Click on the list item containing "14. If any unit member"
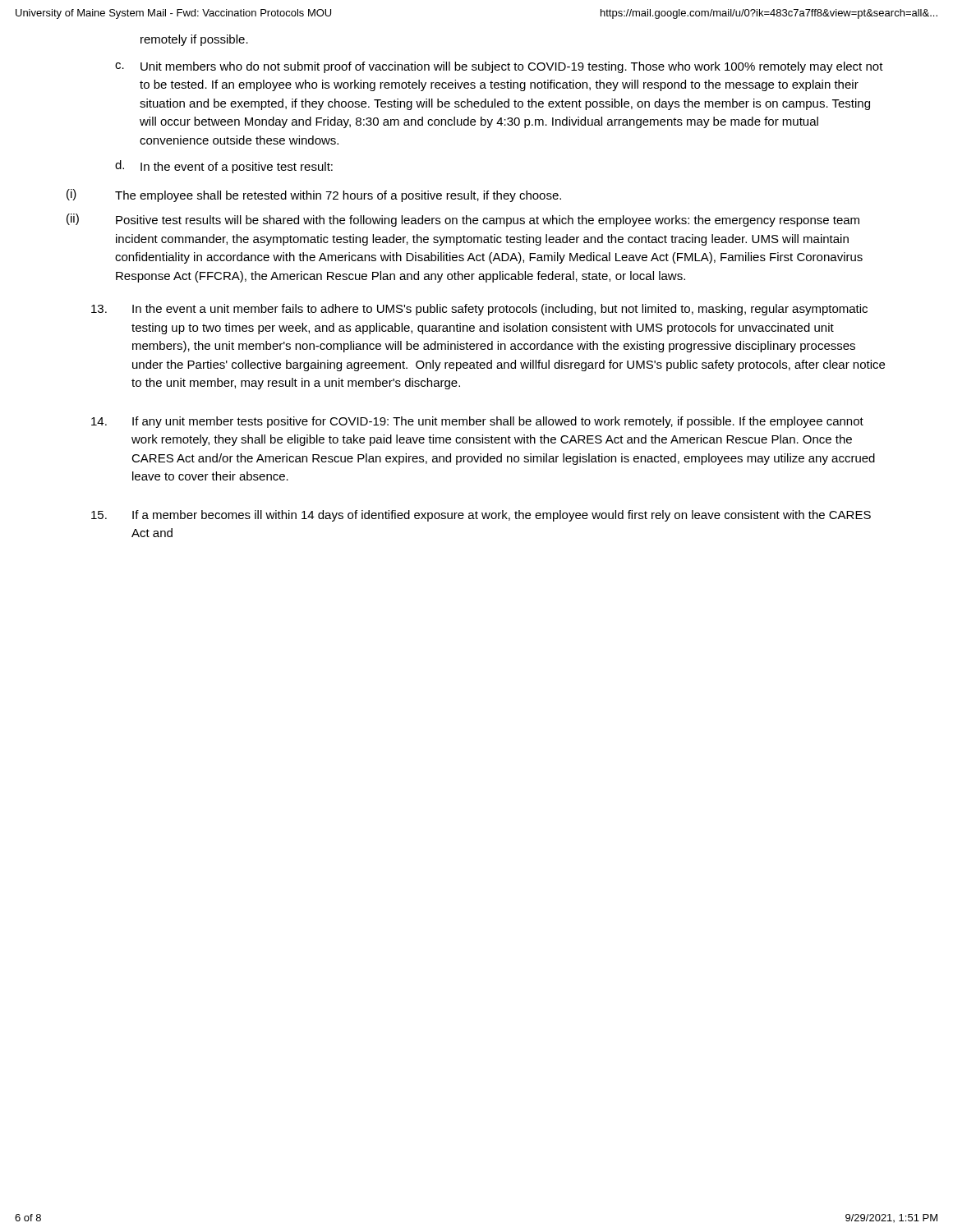The image size is (953, 1232). [489, 449]
